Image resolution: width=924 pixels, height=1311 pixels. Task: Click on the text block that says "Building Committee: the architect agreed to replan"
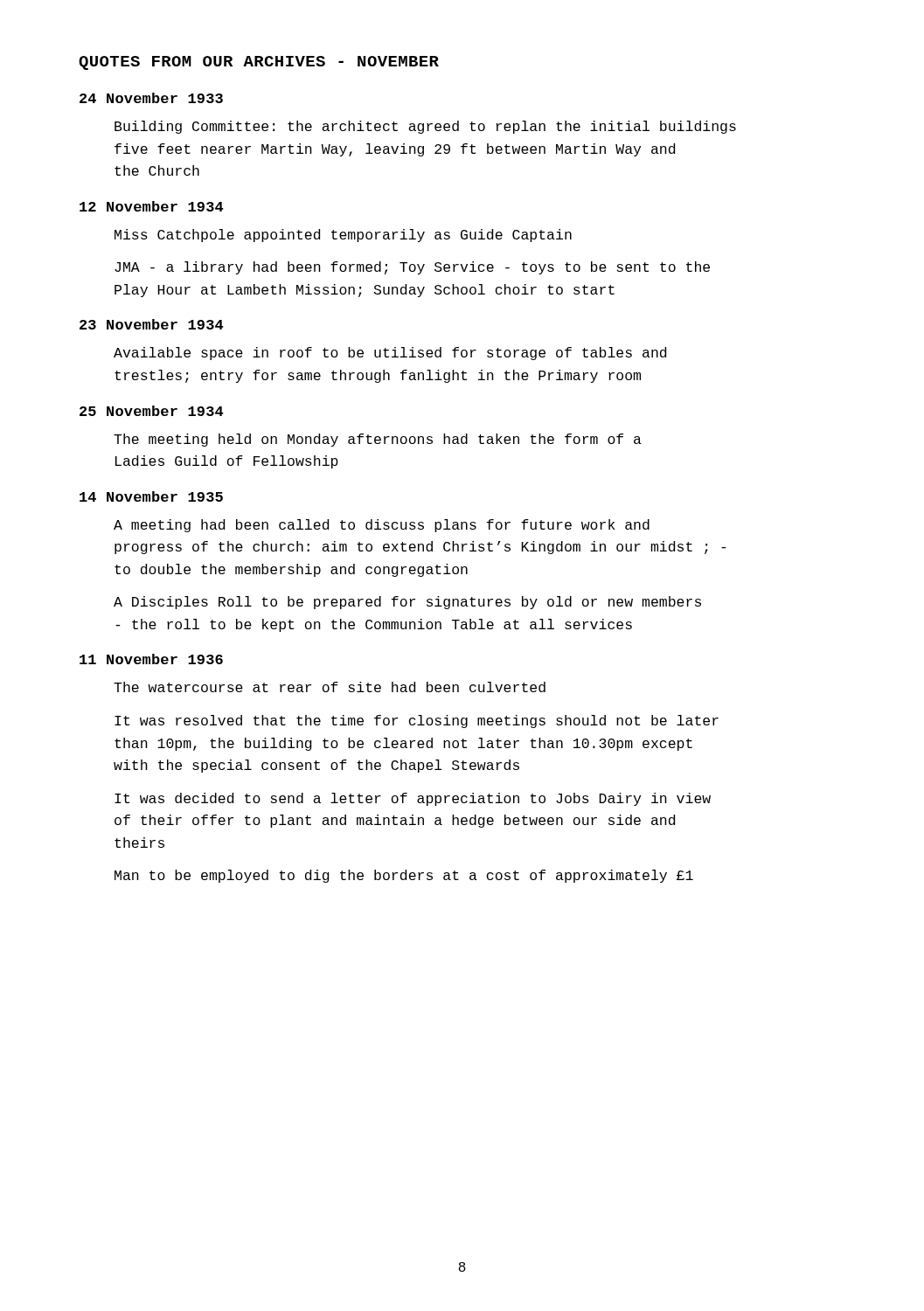click(x=425, y=150)
